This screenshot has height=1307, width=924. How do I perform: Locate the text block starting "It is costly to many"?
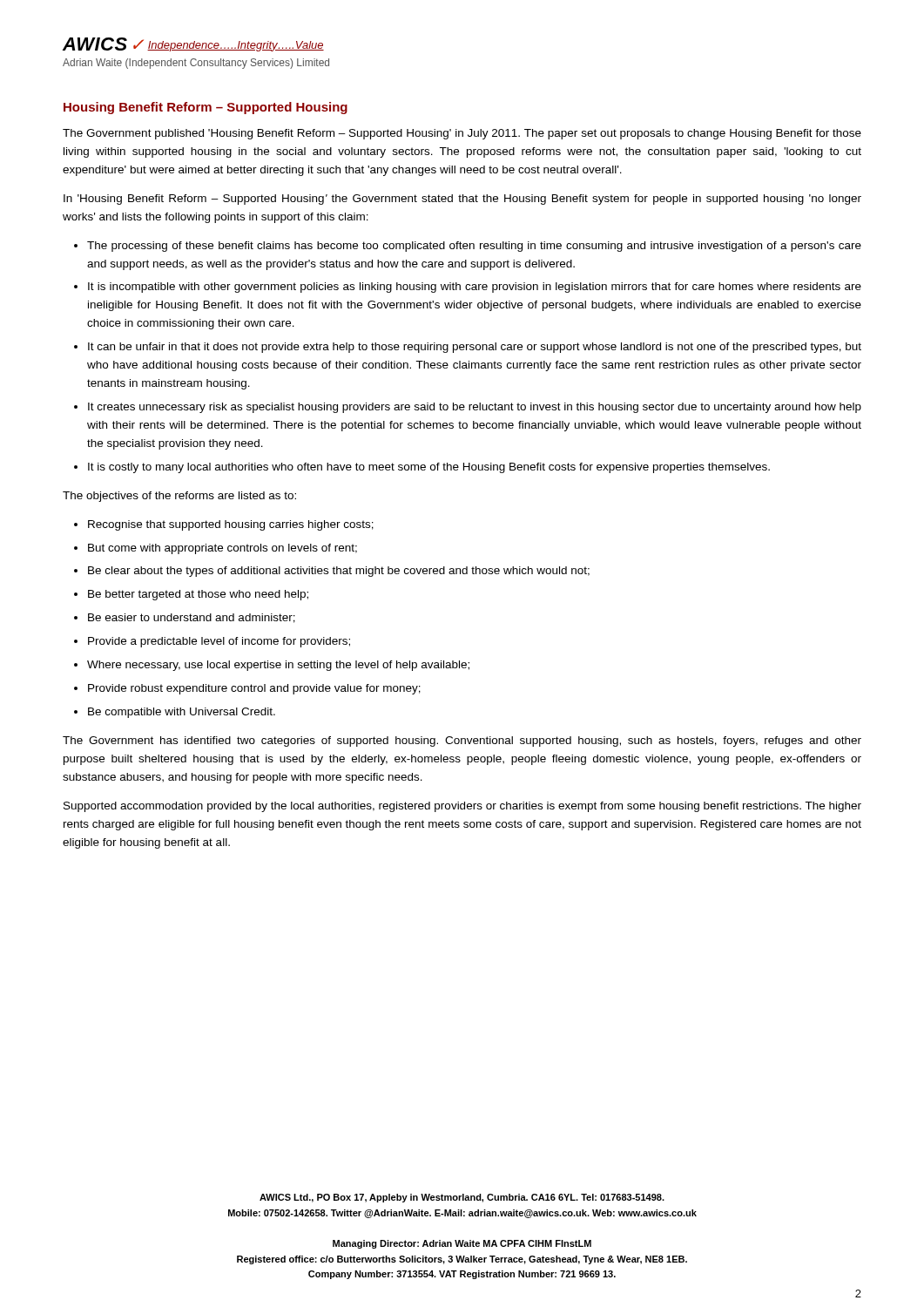pos(429,466)
